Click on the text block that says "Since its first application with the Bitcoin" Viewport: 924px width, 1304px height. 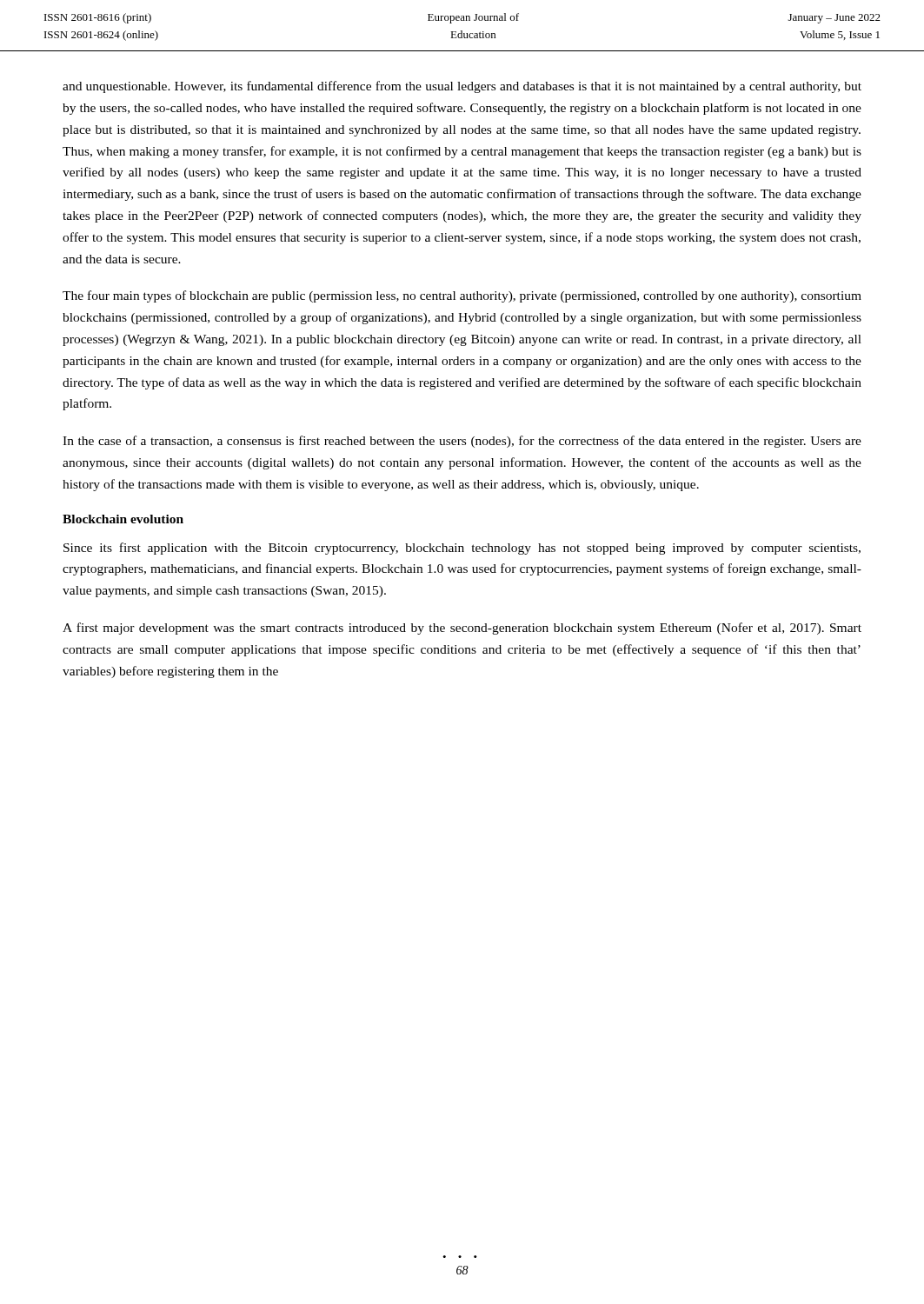[462, 568]
